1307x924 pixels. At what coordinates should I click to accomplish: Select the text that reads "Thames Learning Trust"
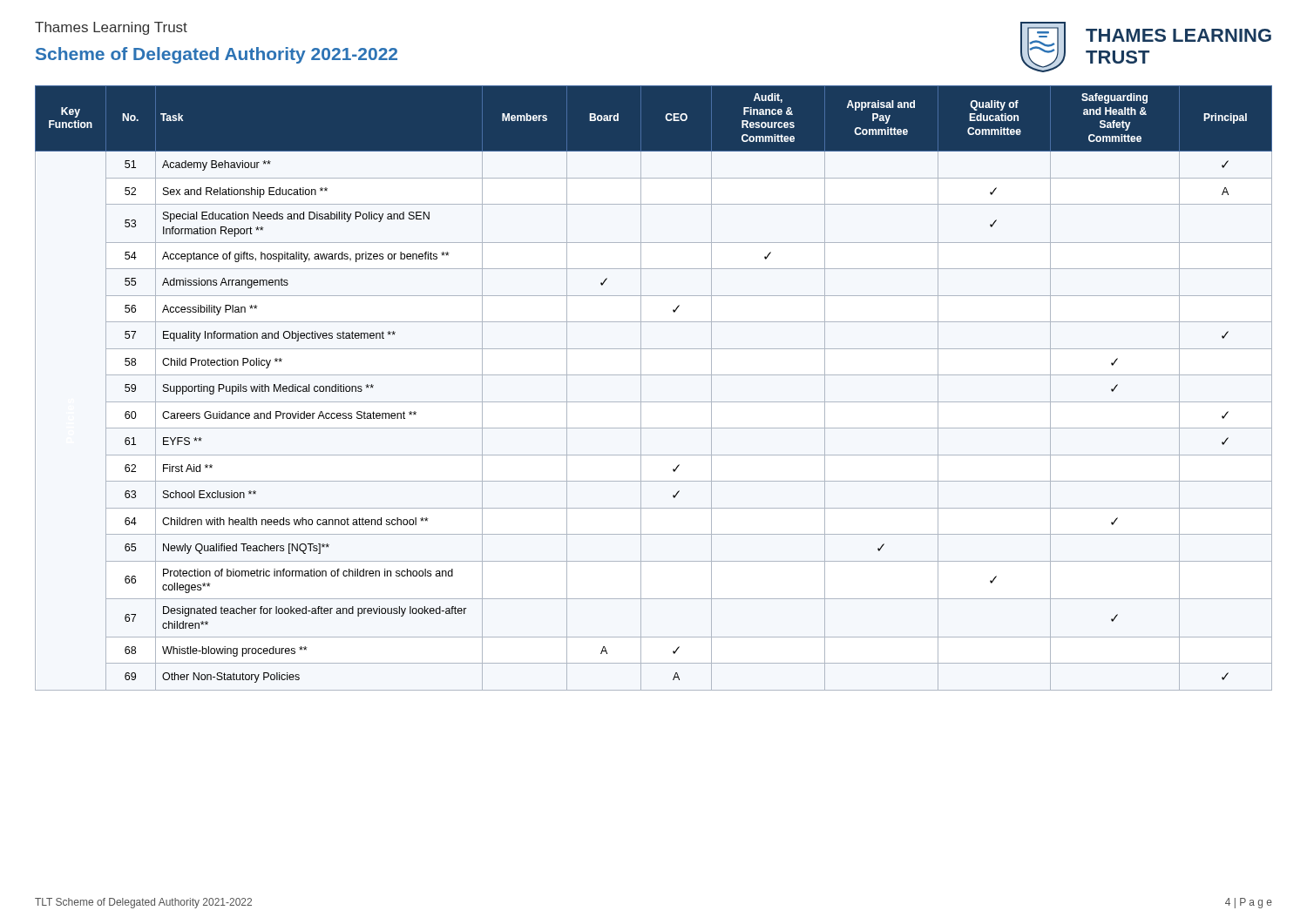[x=111, y=27]
